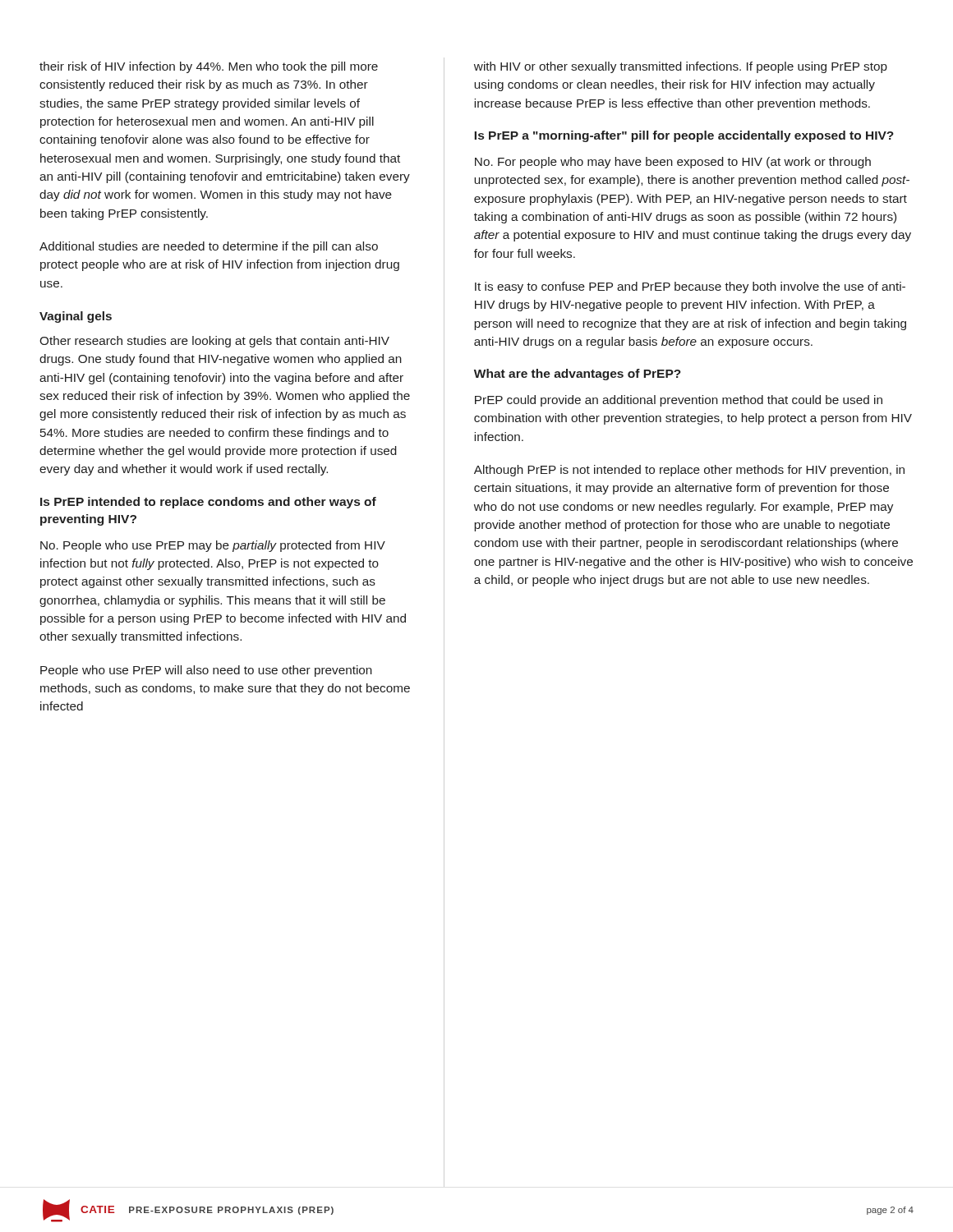
Task: Select the text block that reads "It is easy to confuse PEP"
Action: [x=690, y=314]
